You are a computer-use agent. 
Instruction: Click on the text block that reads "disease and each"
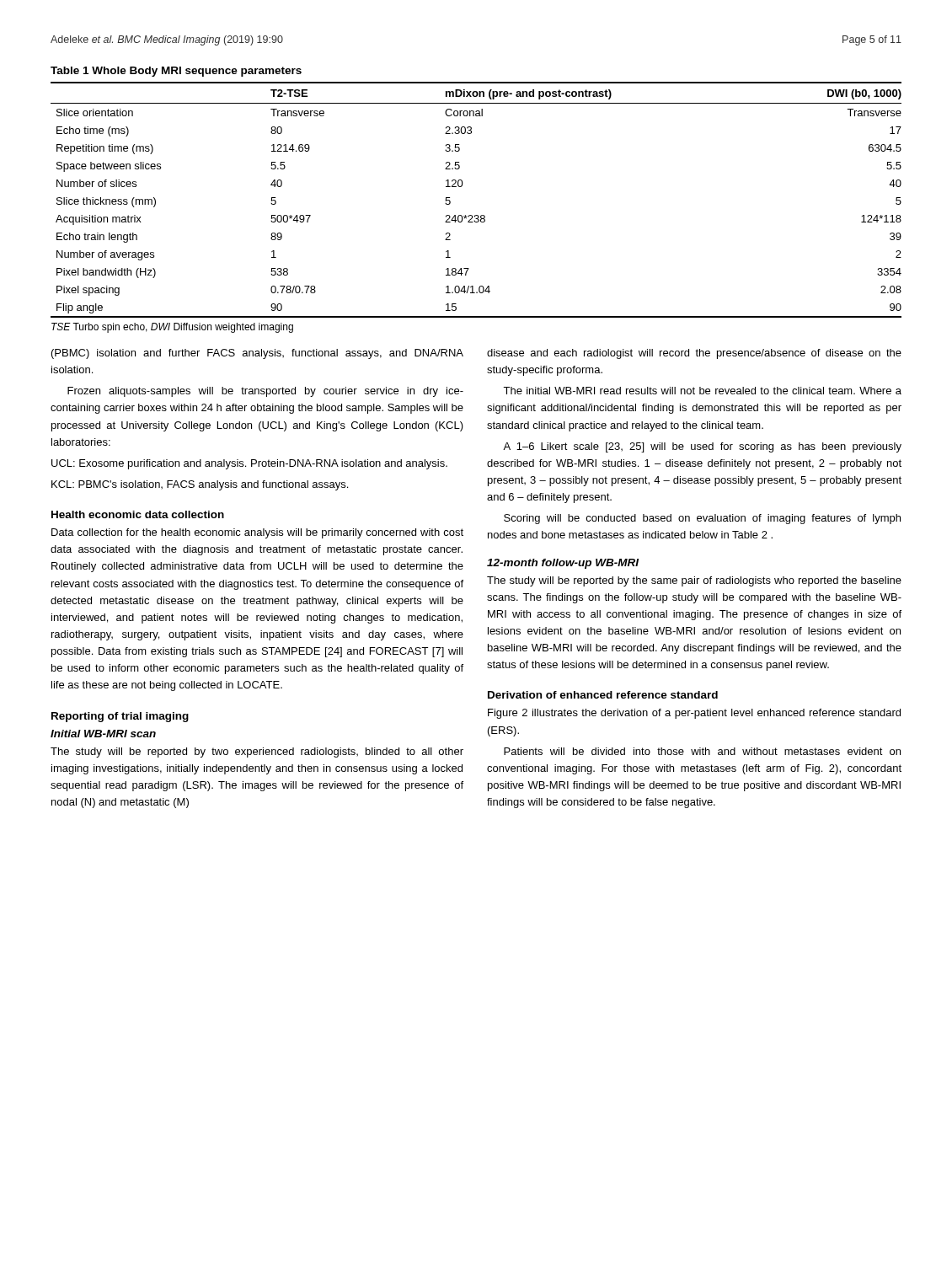coord(694,444)
